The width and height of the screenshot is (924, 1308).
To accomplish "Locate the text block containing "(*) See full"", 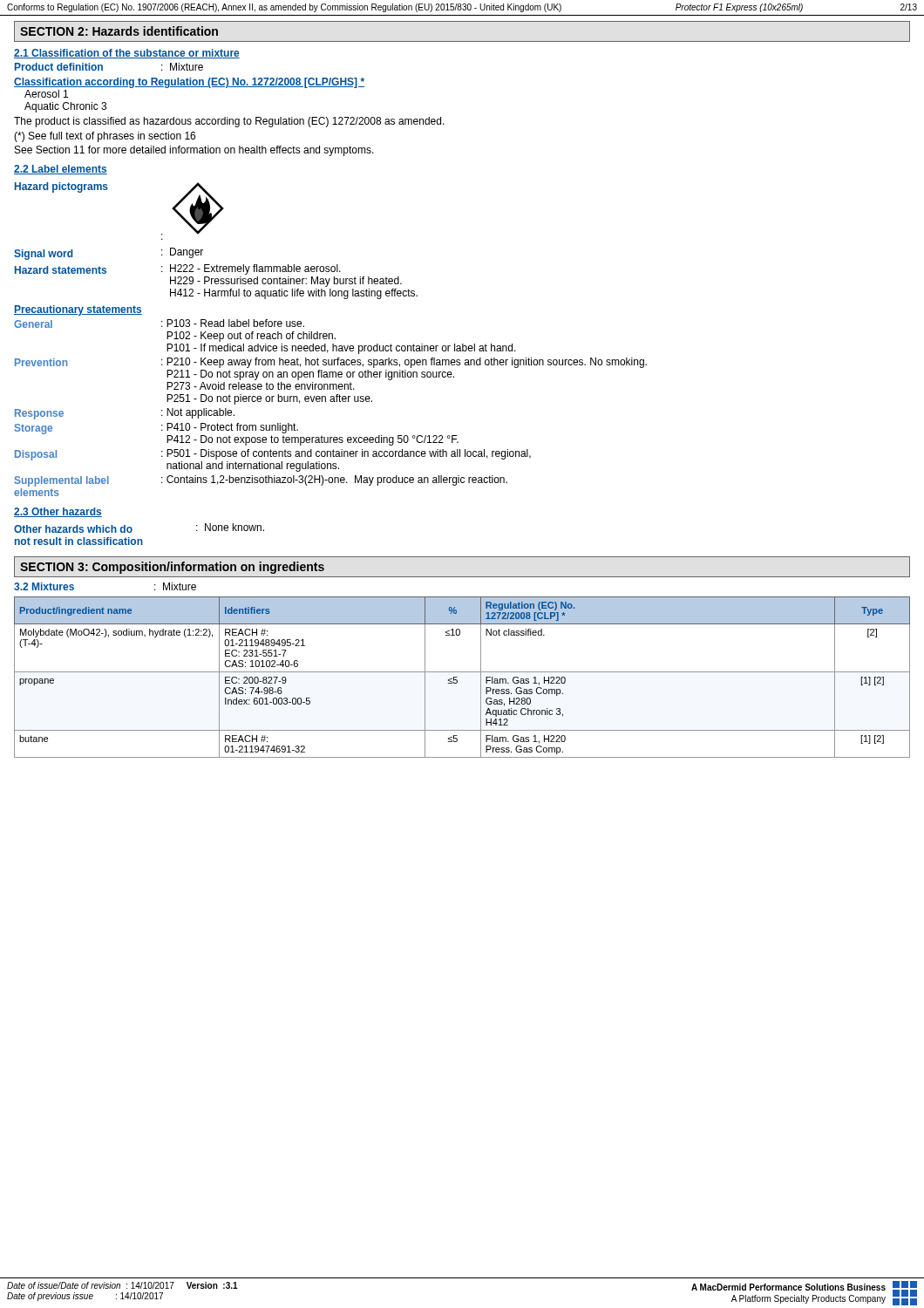I will (105, 136).
